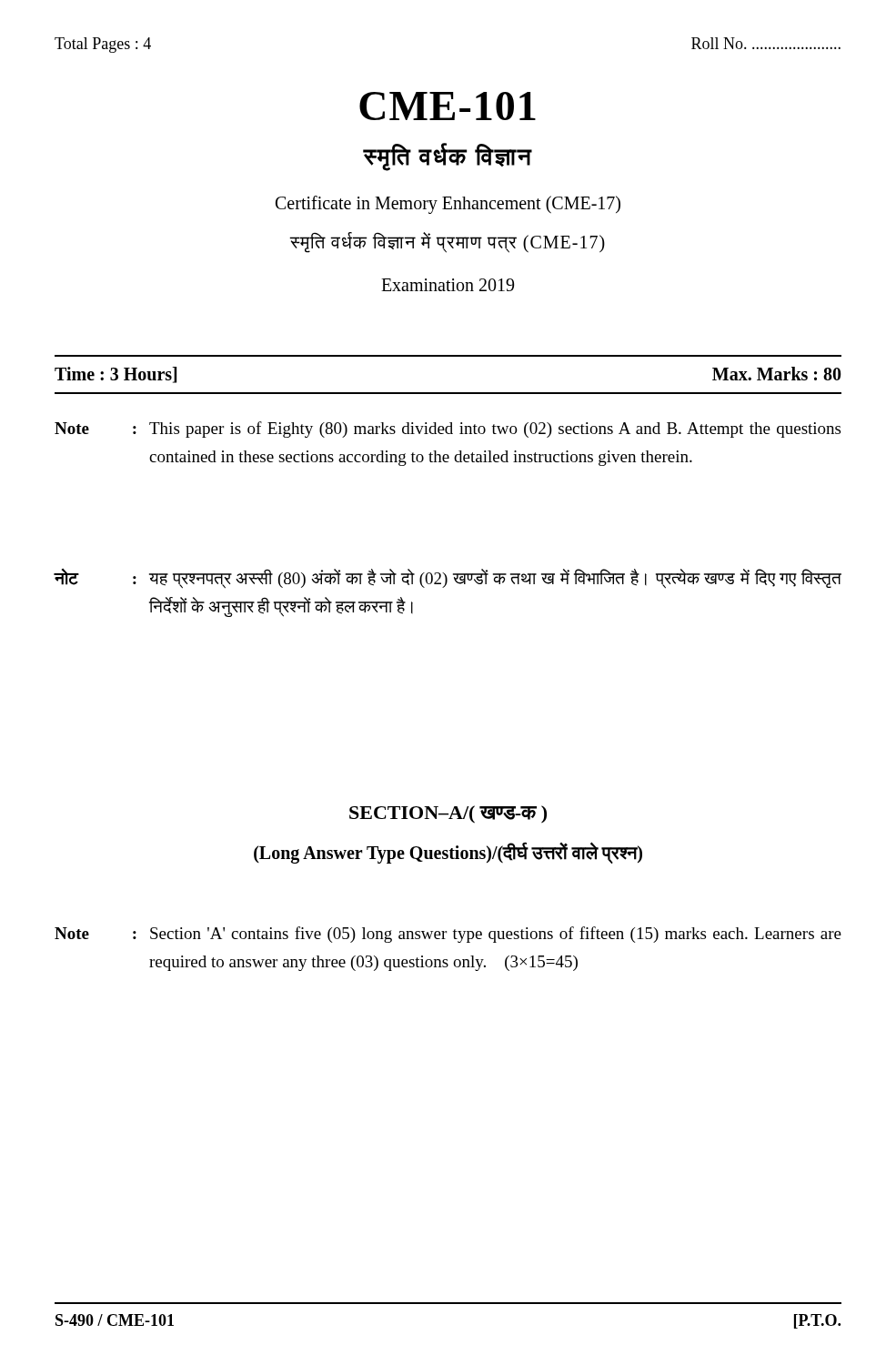896x1365 pixels.
Task: Navigate to the passage starting "Note : This paper"
Action: pyautogui.click(x=448, y=443)
